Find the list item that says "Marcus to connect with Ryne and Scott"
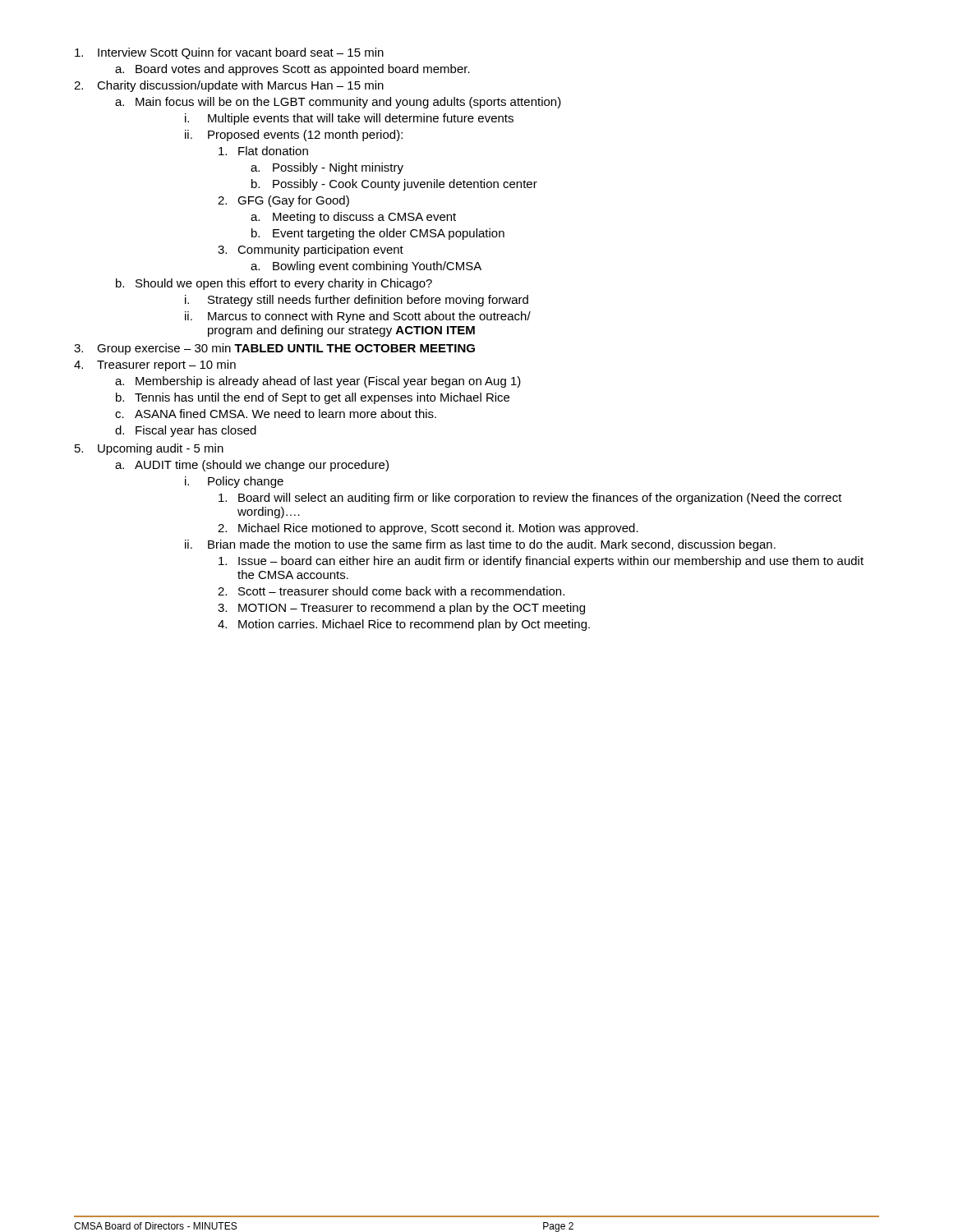The width and height of the screenshot is (953, 1232). click(x=369, y=323)
